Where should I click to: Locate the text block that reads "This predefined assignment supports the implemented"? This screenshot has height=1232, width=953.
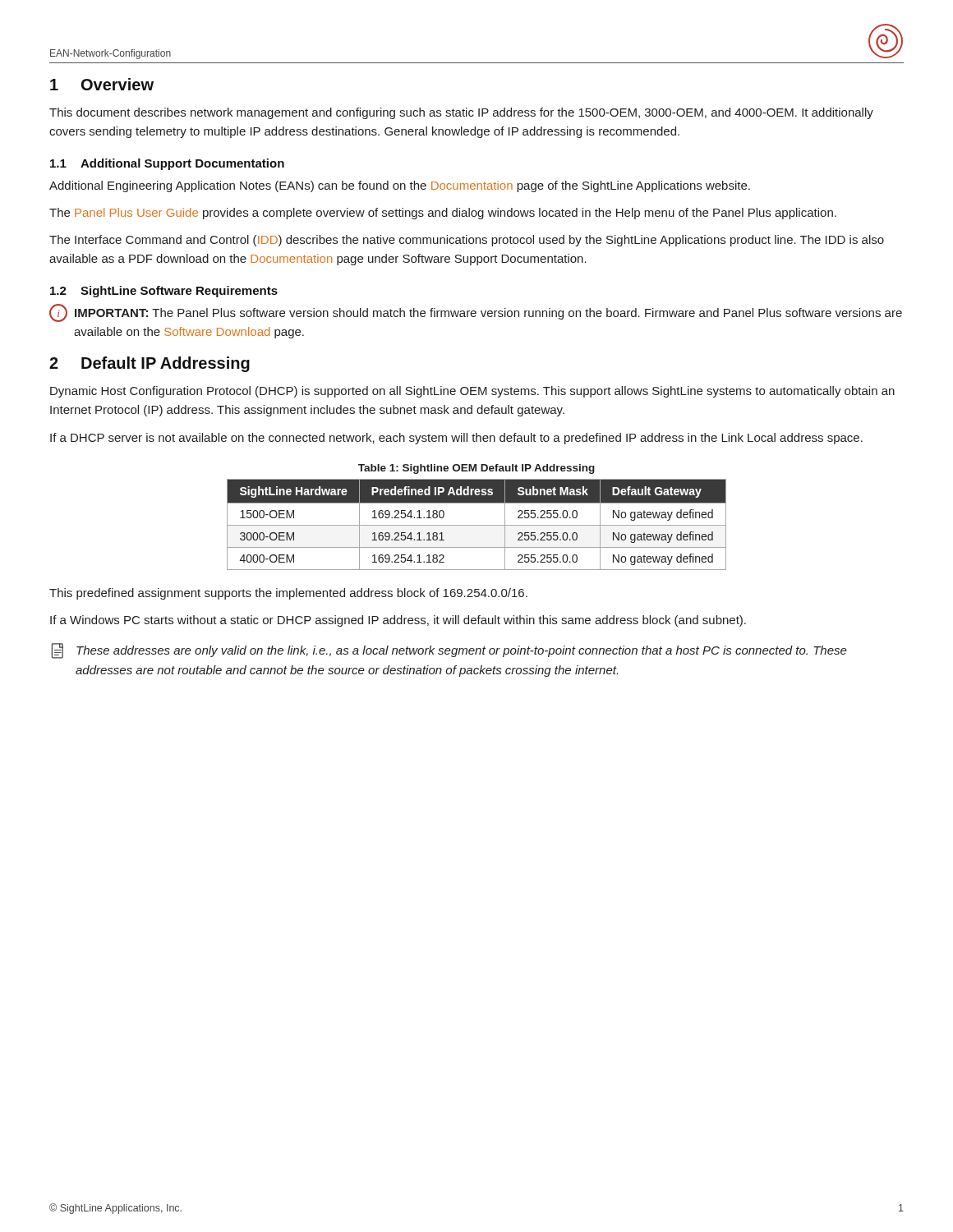476,593
